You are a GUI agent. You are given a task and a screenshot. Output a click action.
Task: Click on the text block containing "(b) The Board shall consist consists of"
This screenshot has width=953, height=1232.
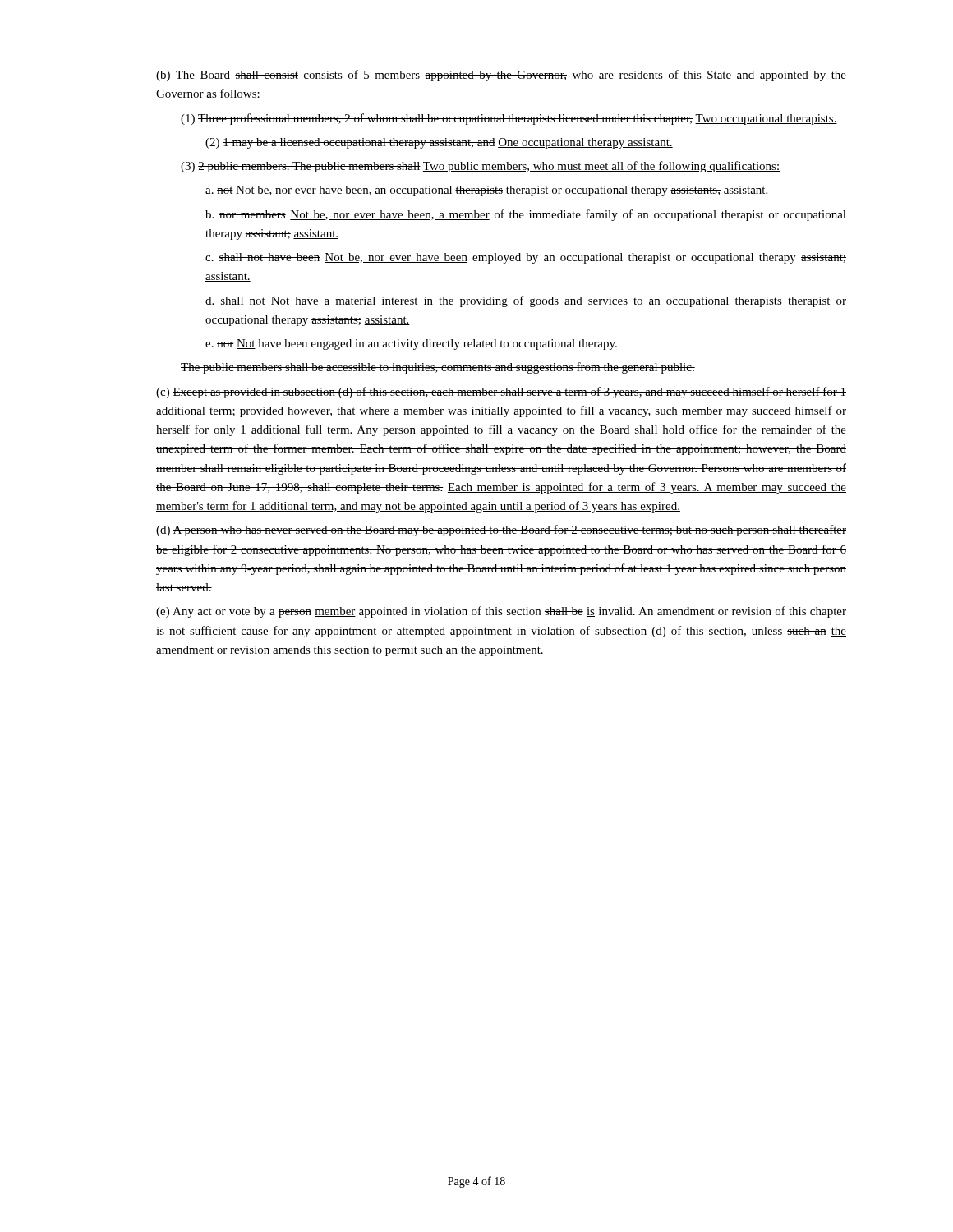coord(476,85)
